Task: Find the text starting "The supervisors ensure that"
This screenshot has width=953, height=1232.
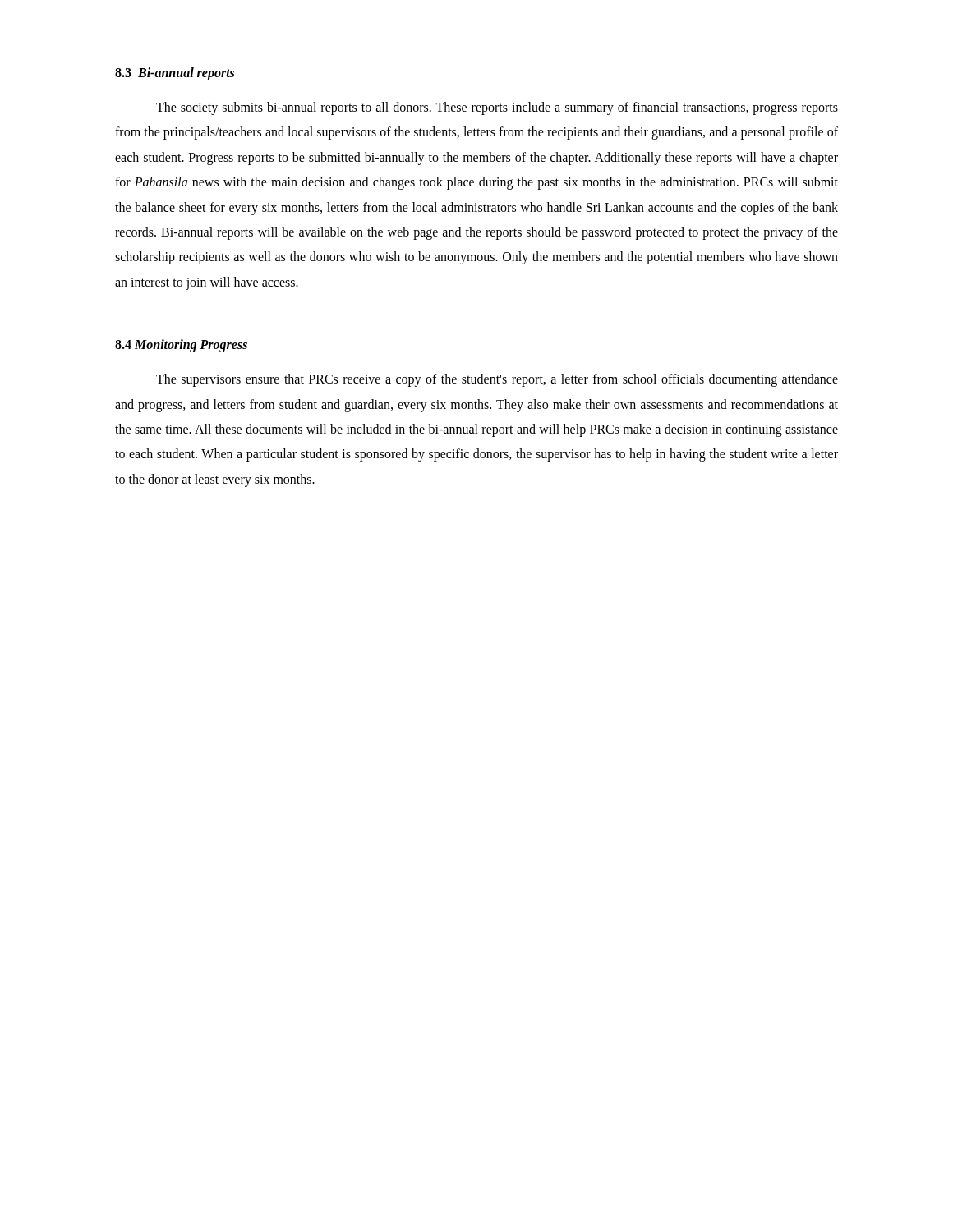Action: (x=476, y=429)
